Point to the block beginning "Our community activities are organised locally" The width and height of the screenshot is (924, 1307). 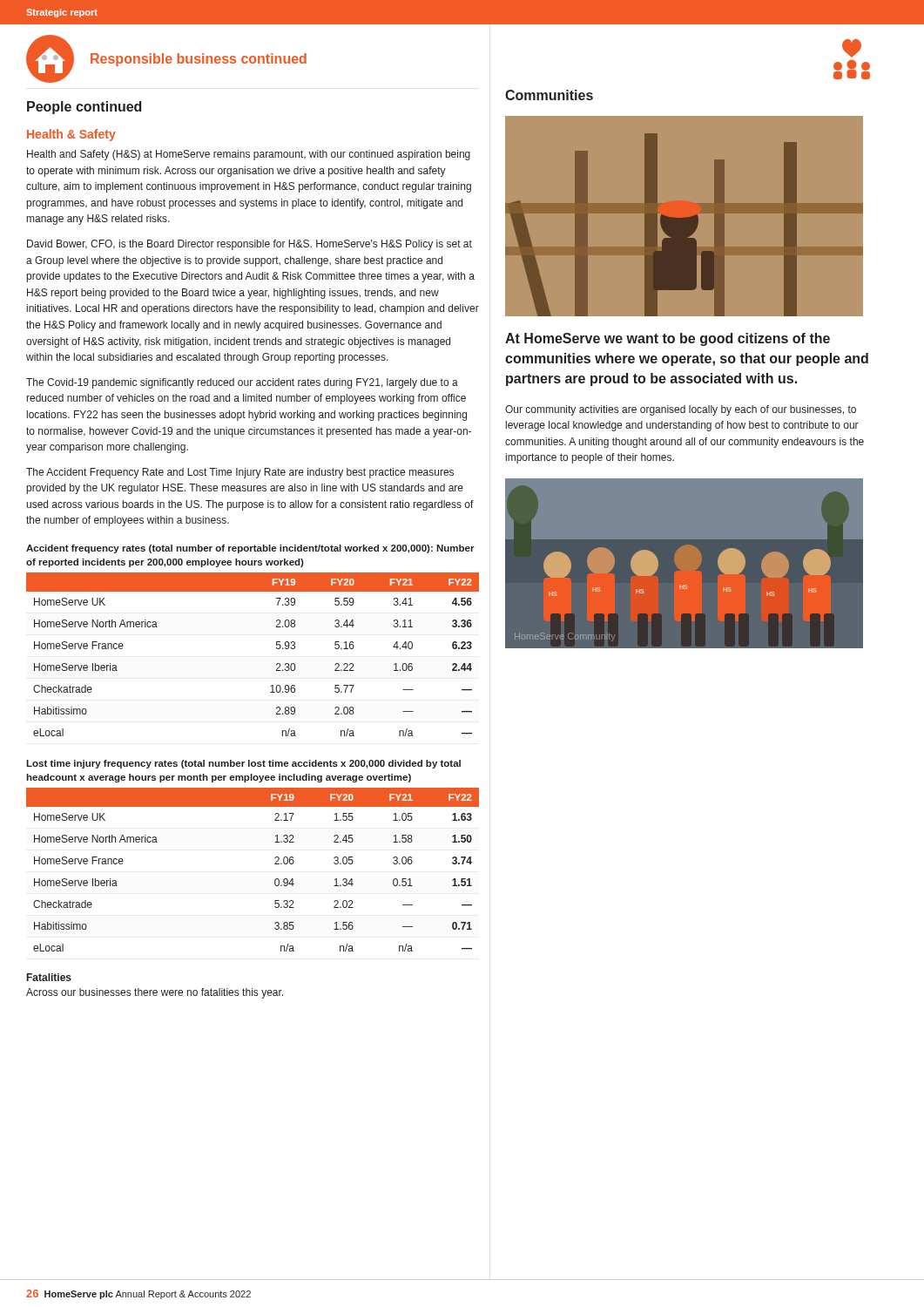click(x=685, y=433)
